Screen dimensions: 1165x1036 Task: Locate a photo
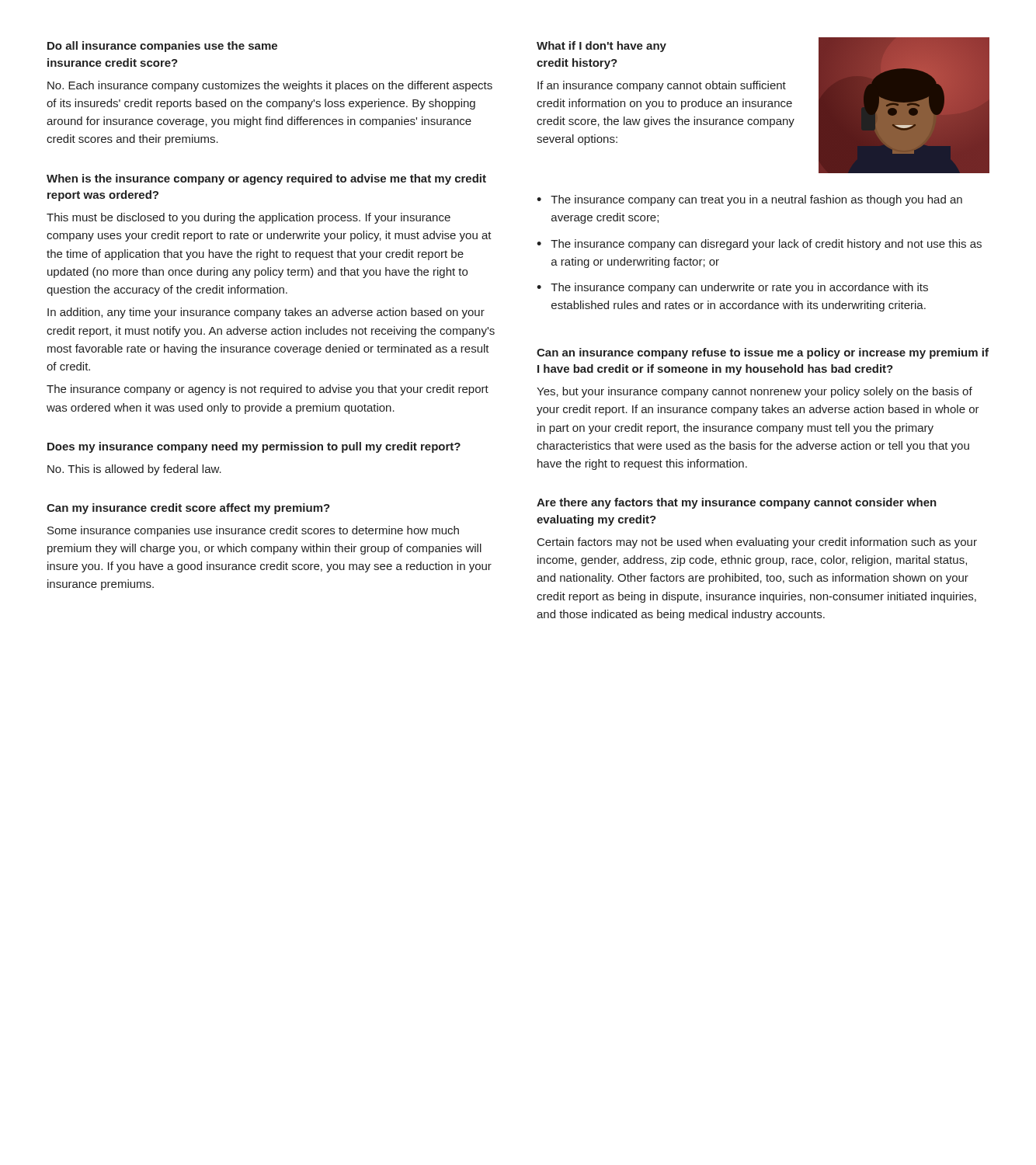904,105
